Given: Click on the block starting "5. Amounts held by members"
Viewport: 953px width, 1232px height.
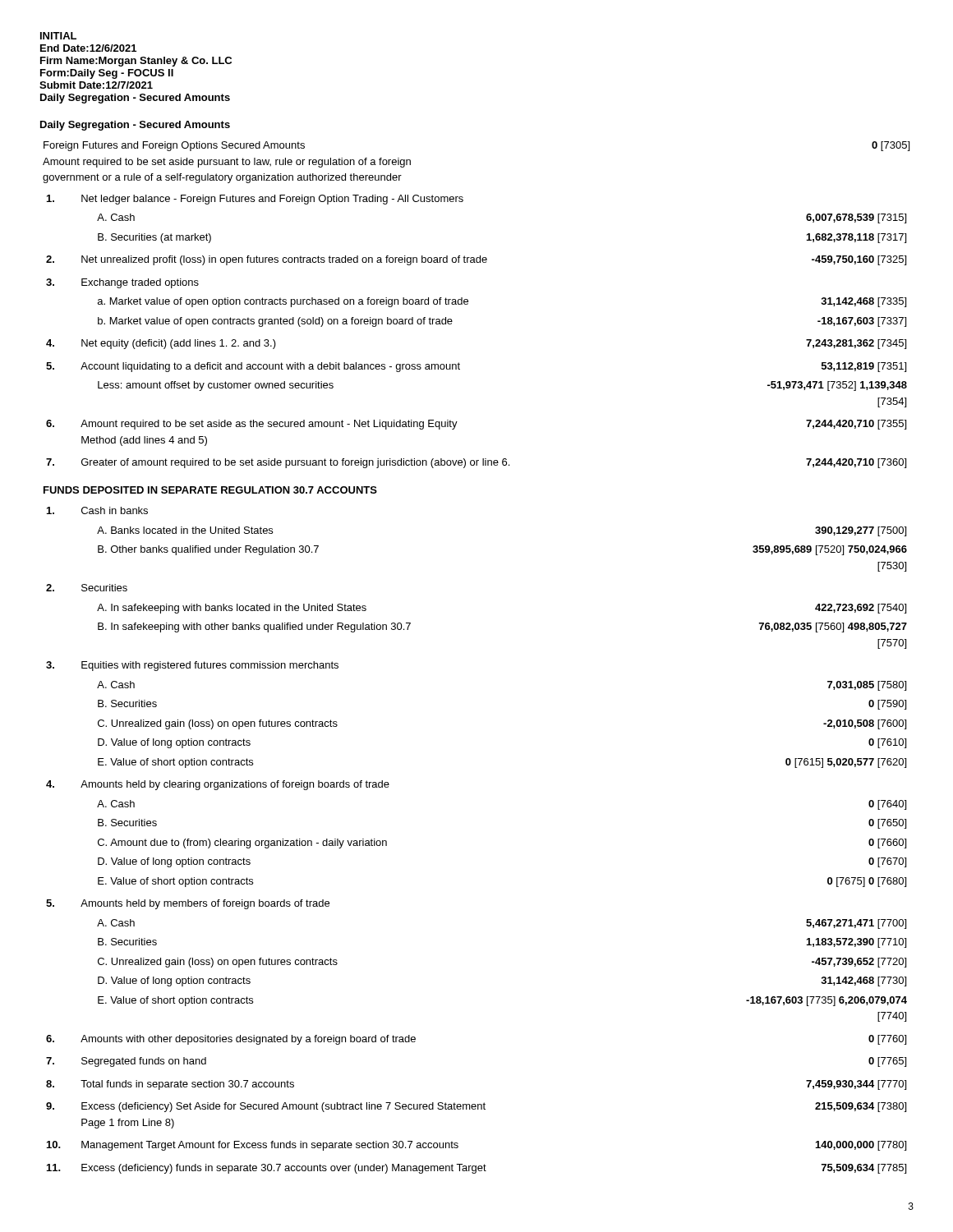Looking at the screenshot, I should pyautogui.click(x=188, y=904).
